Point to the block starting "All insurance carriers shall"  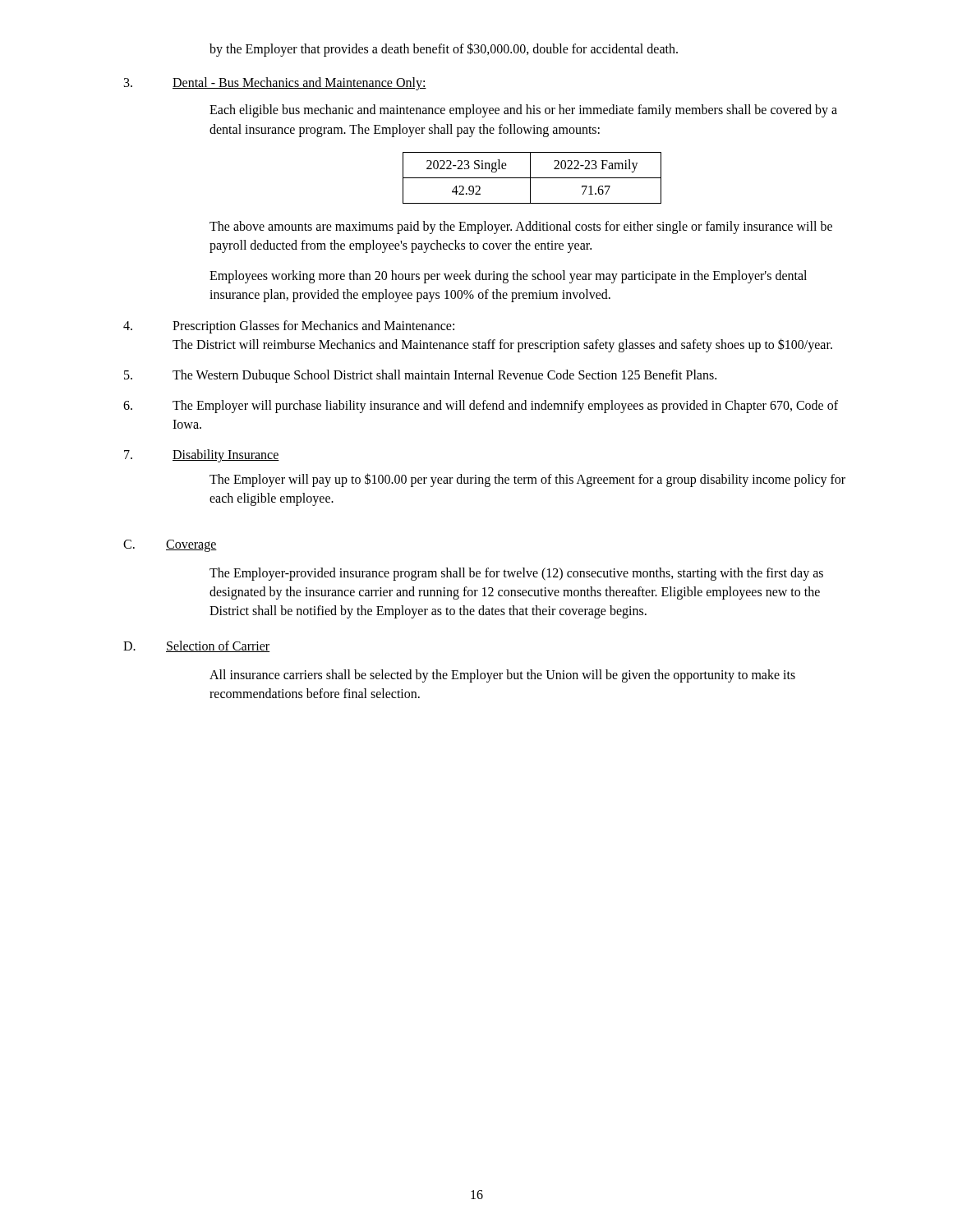pos(502,684)
